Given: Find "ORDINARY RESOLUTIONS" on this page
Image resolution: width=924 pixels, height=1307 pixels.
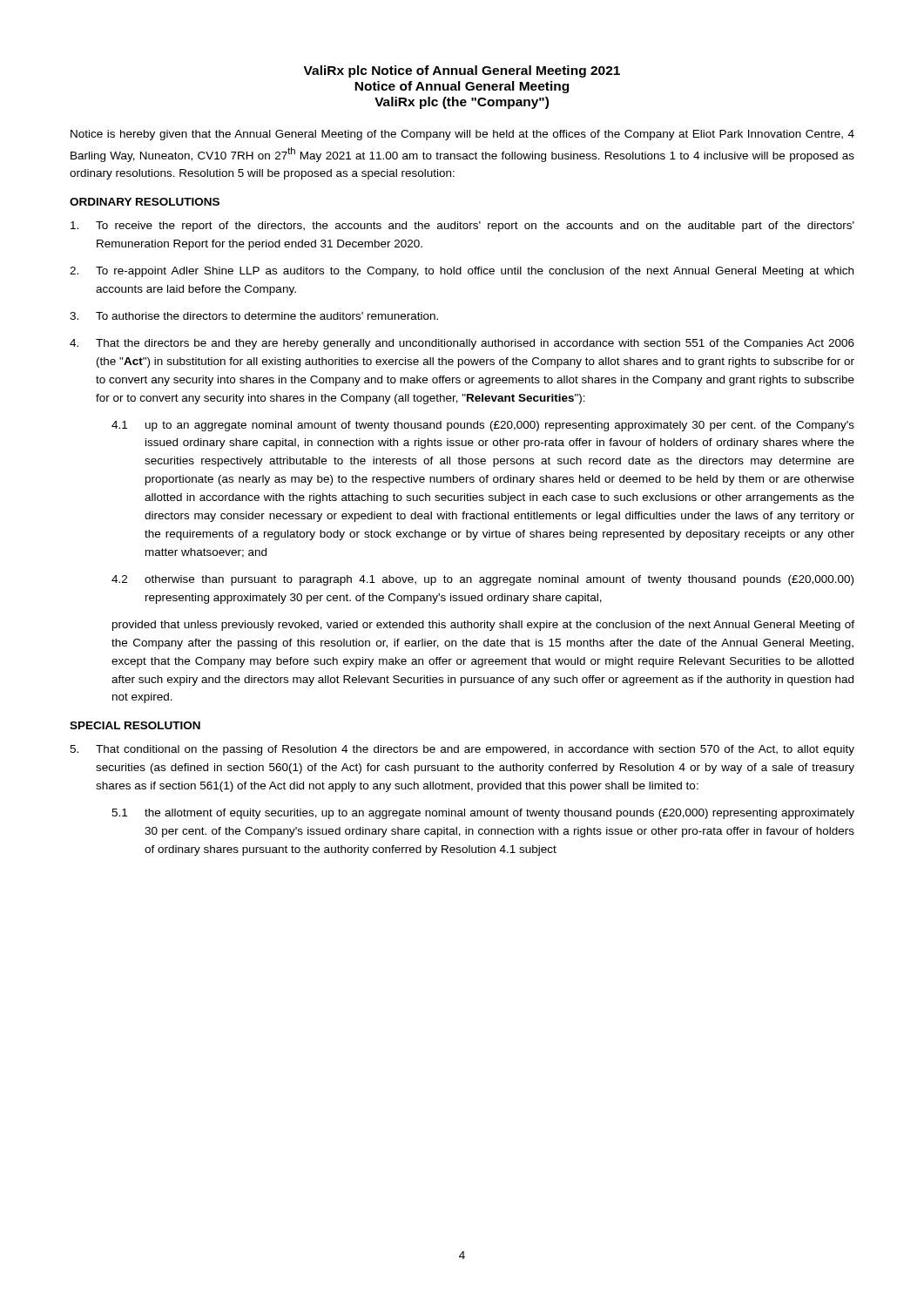Looking at the screenshot, I should [145, 202].
